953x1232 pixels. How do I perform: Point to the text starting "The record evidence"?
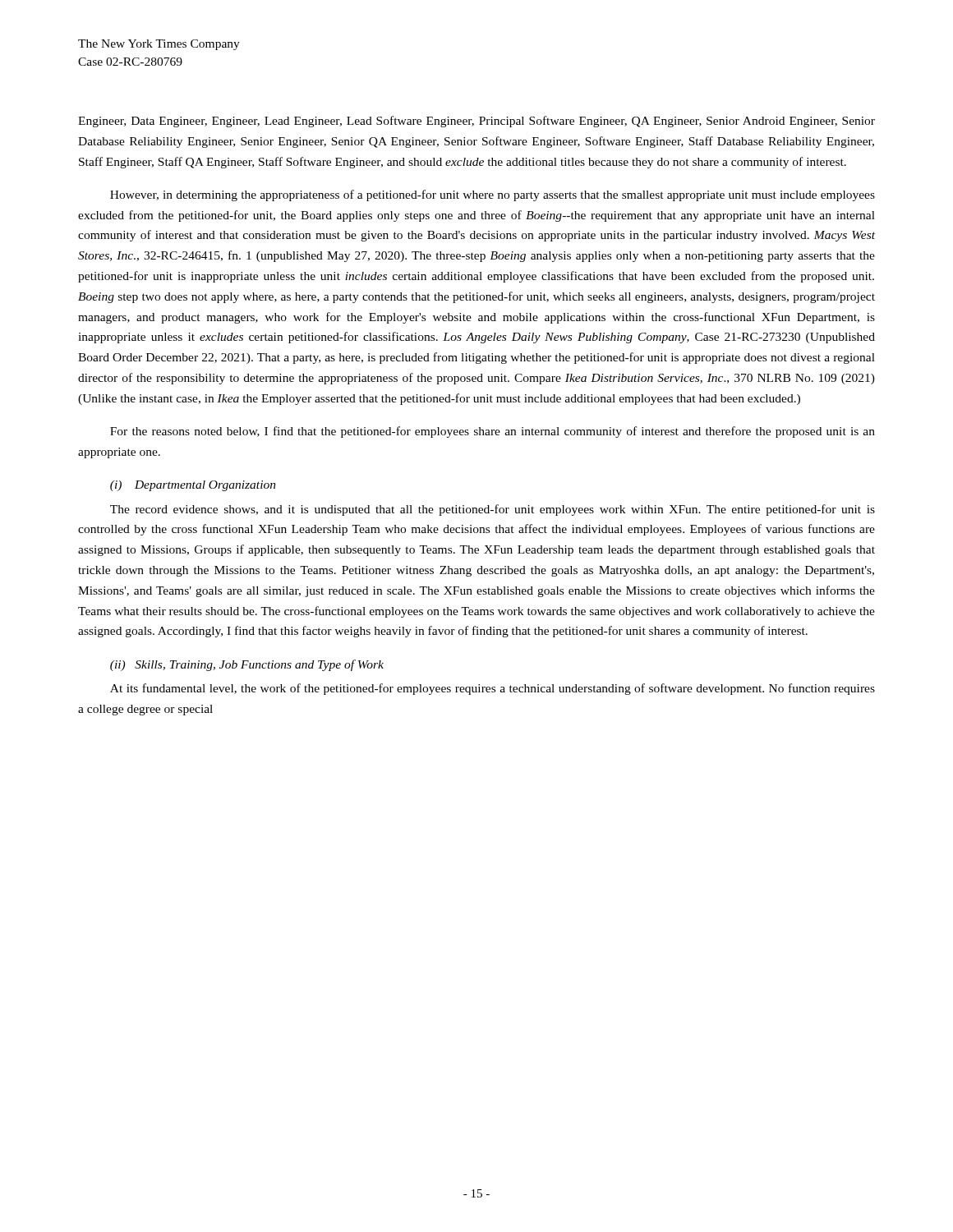pos(476,570)
